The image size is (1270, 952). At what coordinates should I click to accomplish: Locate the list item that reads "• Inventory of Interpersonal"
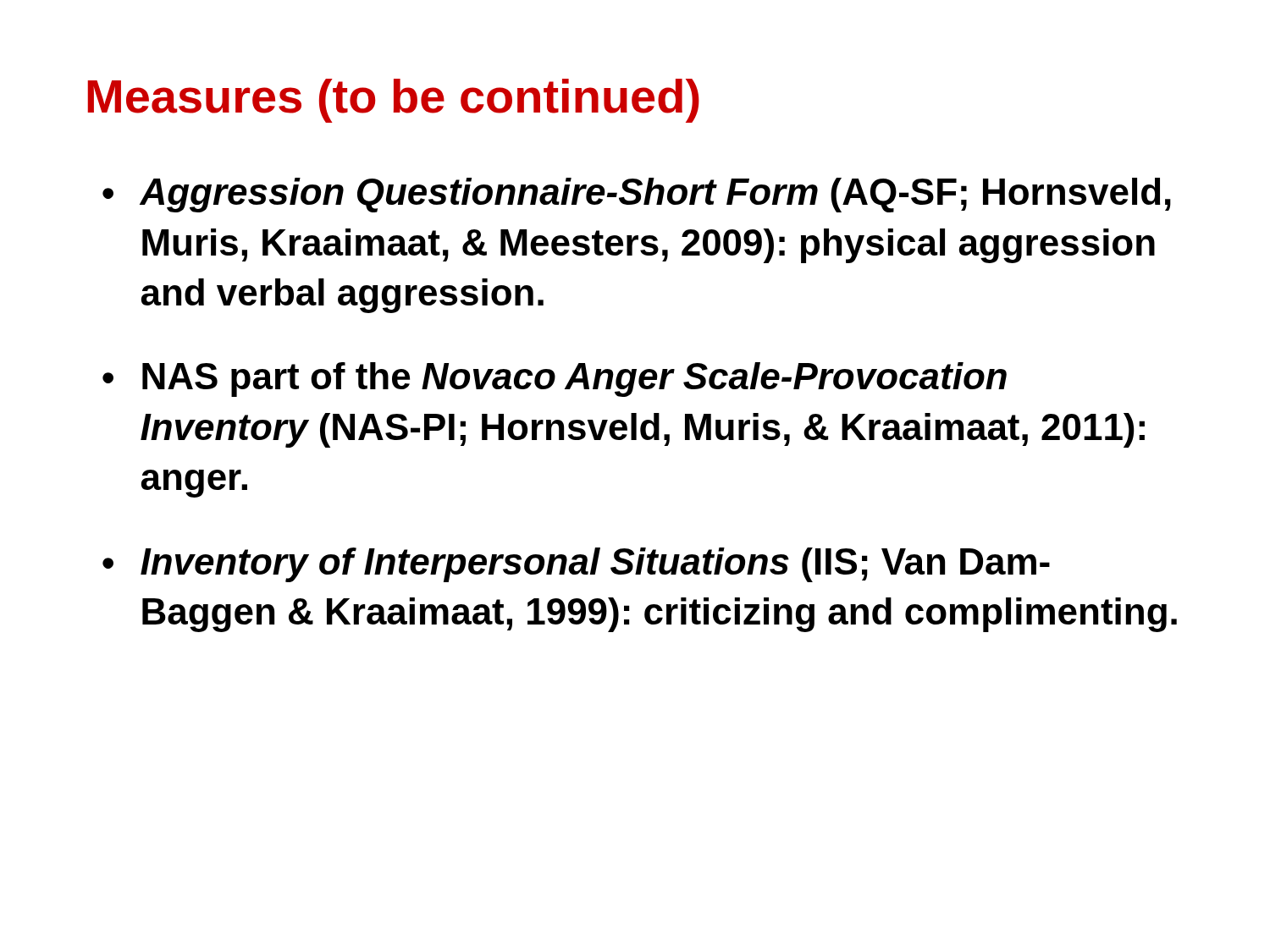643,586
